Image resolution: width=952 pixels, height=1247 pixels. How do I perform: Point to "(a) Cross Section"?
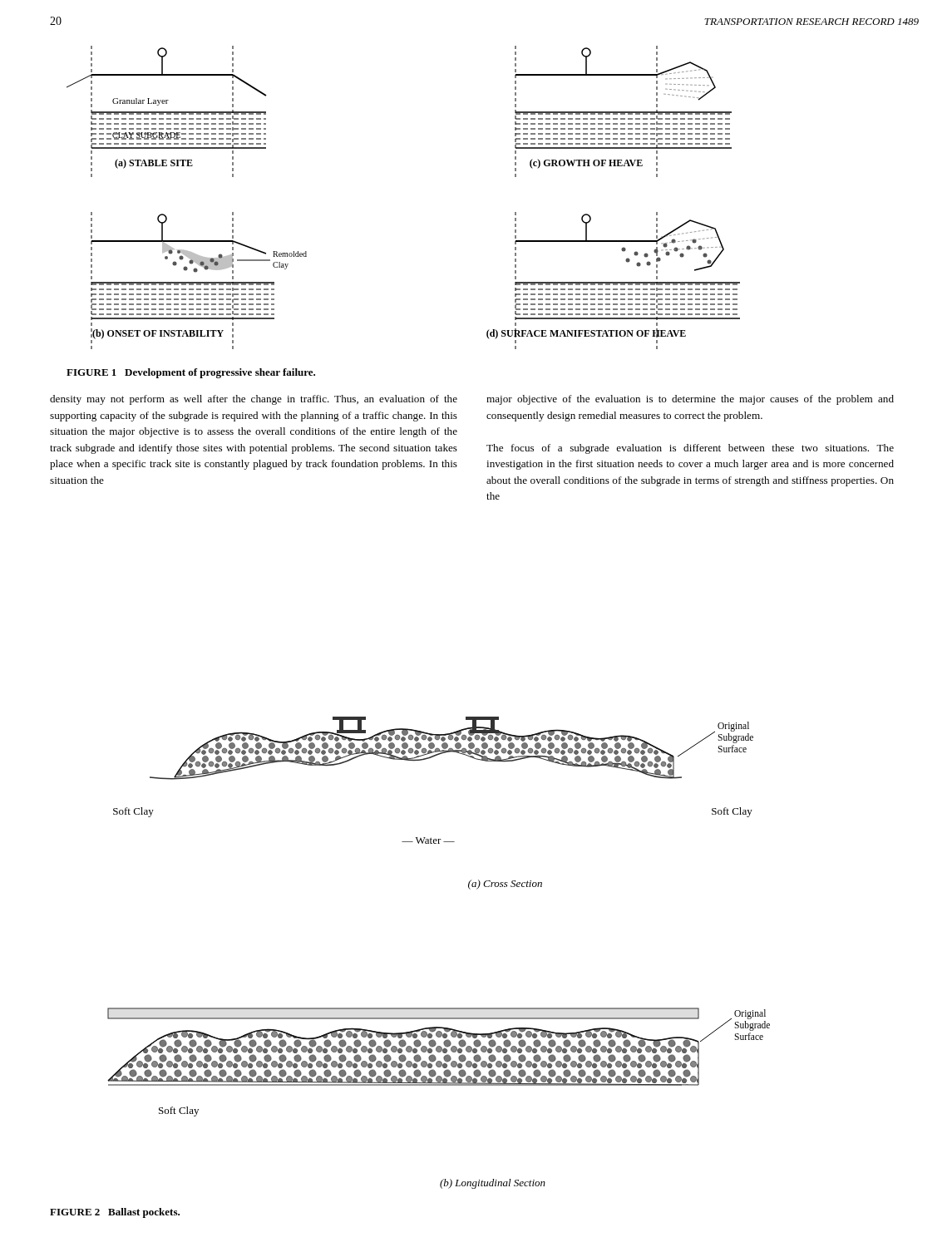(505, 883)
